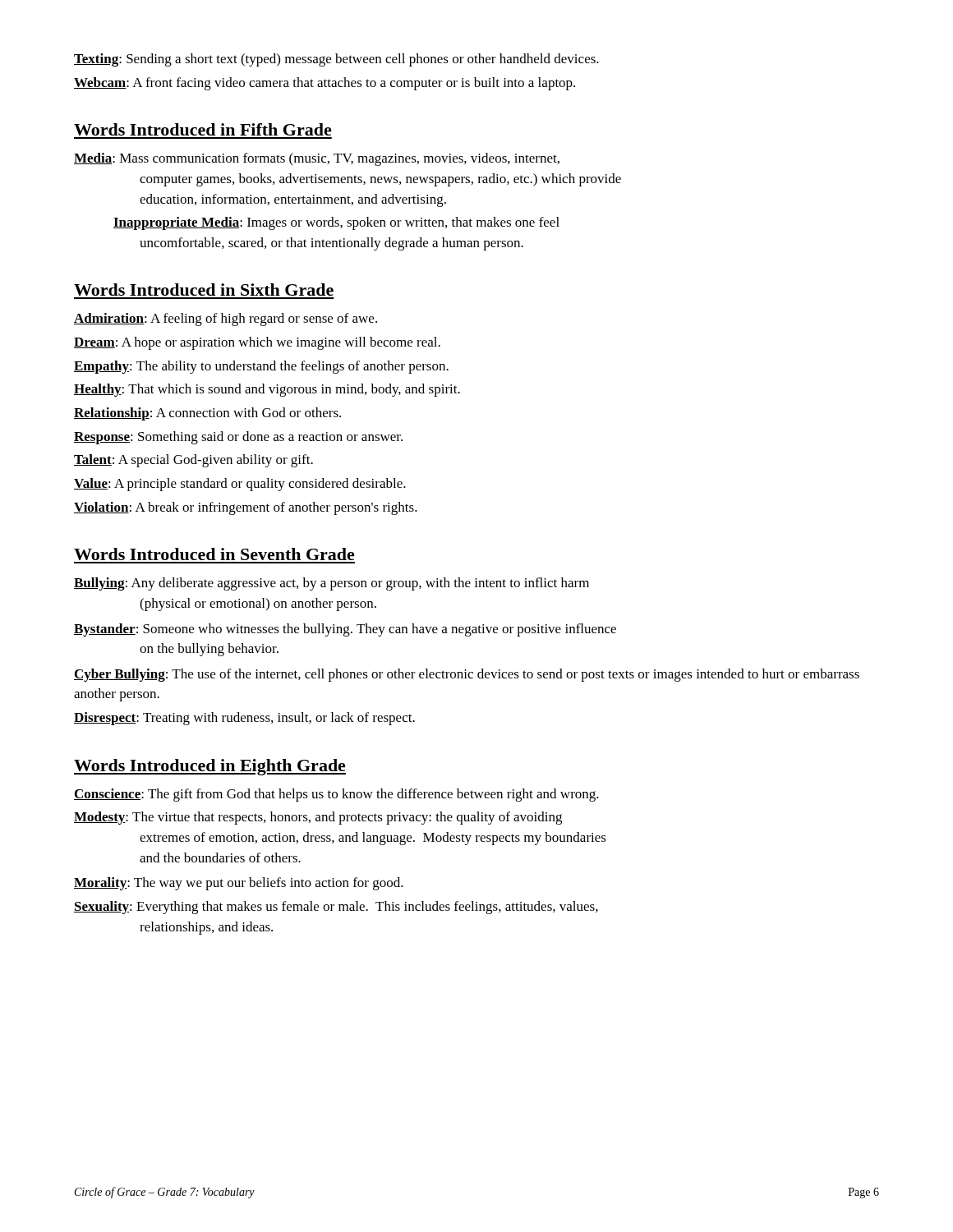Navigate to the region starting "Talent: A special God-given ability or gift."

point(194,460)
